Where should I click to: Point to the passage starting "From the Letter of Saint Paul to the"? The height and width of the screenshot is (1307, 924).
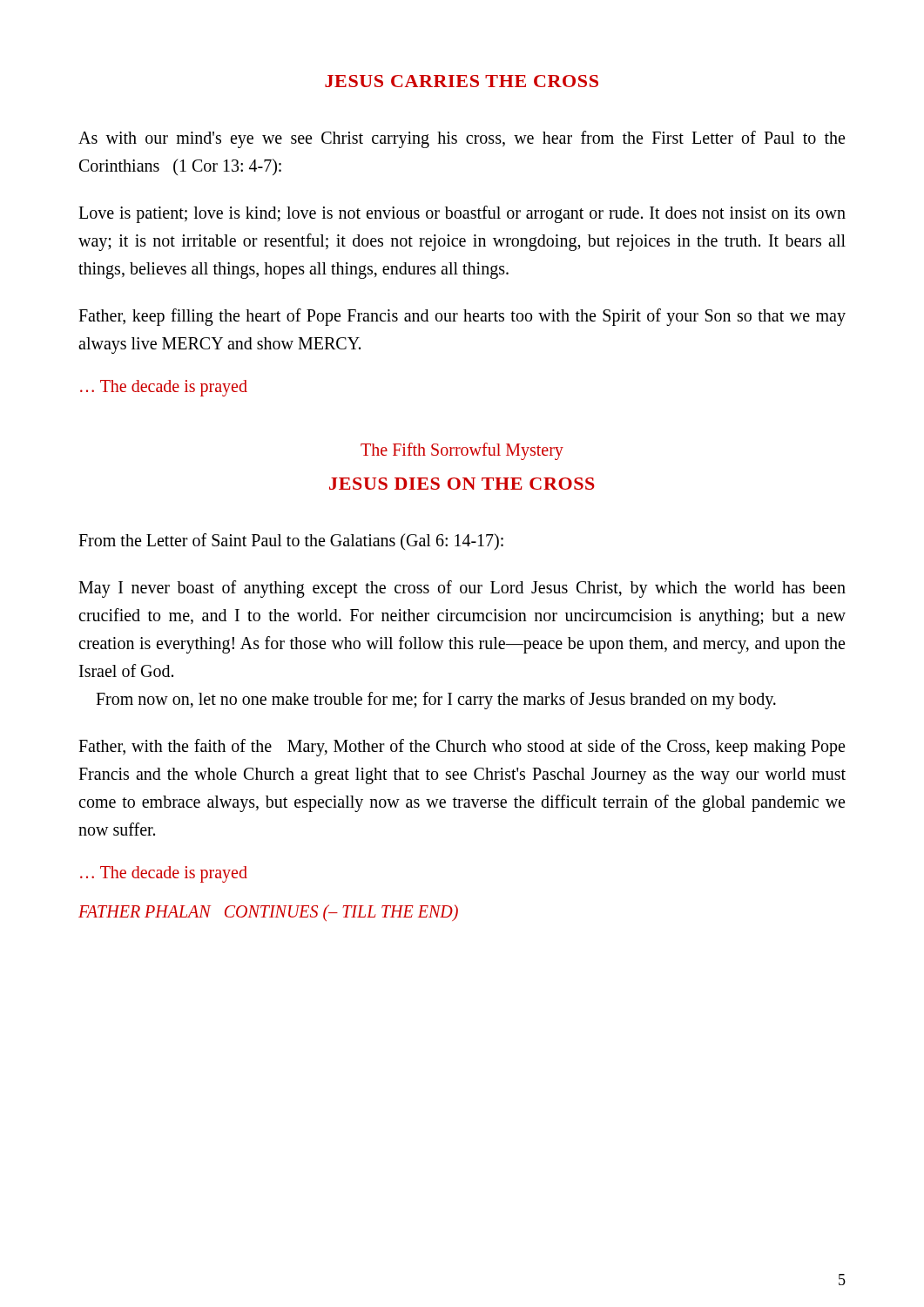click(291, 540)
